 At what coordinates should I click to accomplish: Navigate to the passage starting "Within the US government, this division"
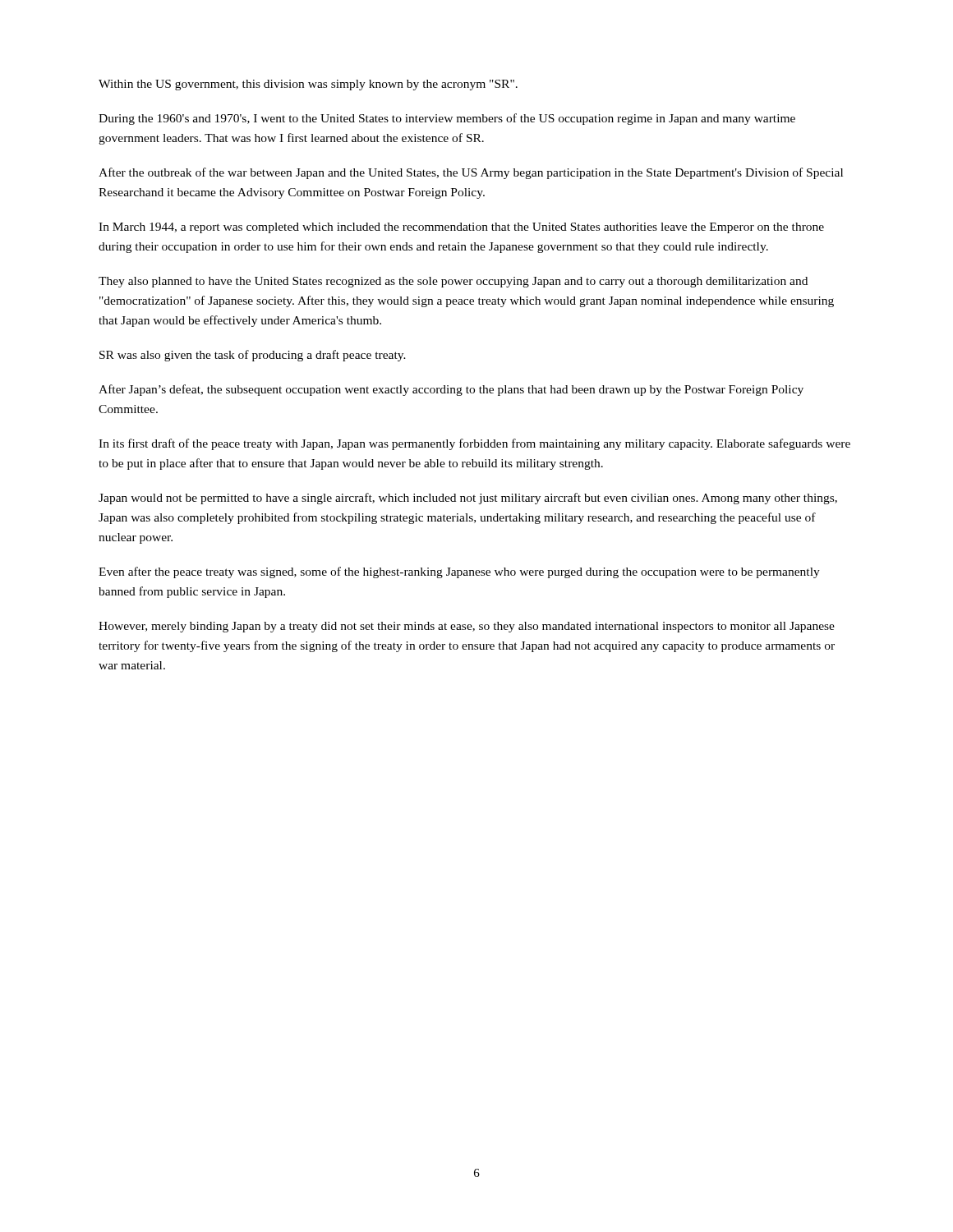308,83
